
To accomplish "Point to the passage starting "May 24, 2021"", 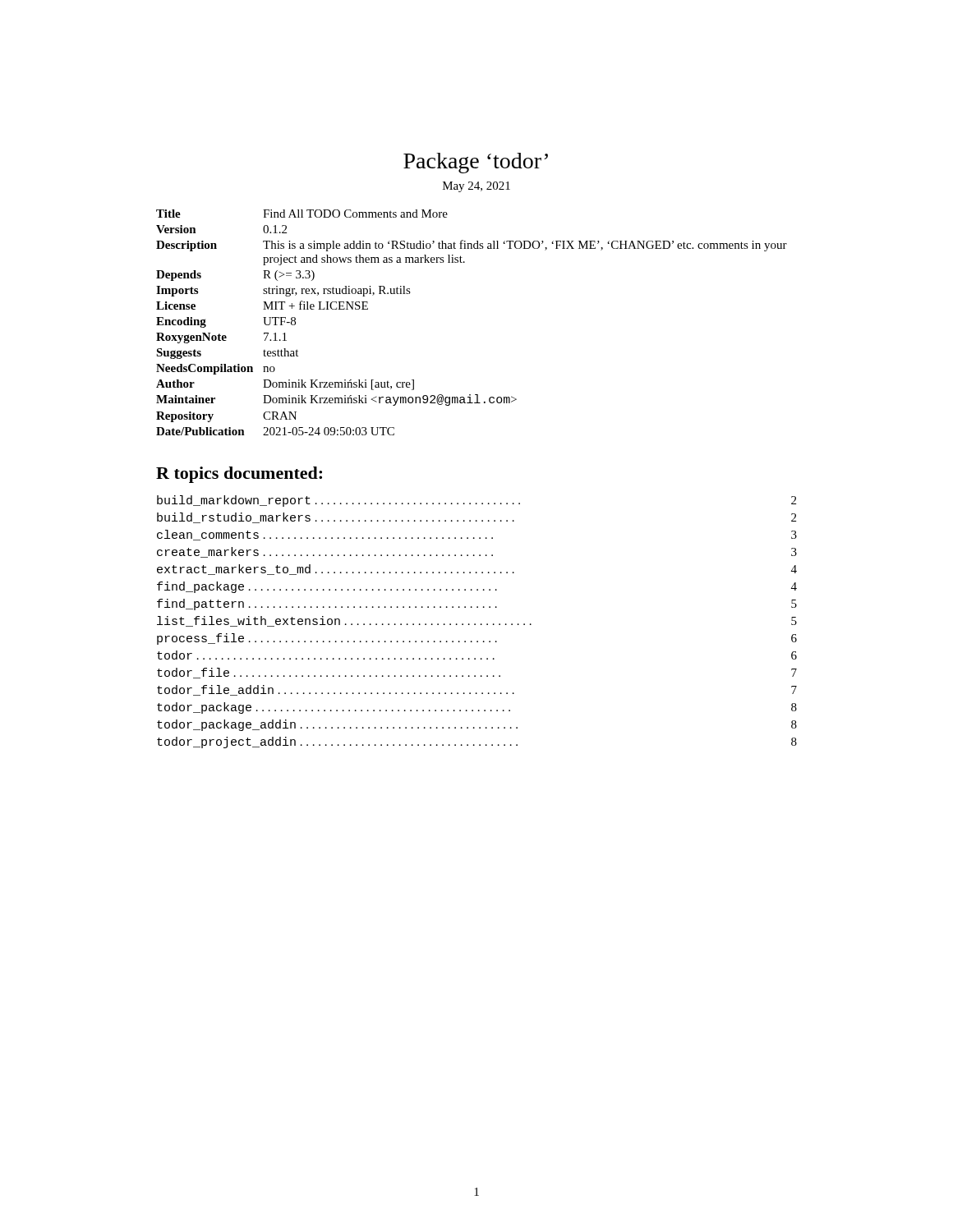I will click(x=476, y=186).
